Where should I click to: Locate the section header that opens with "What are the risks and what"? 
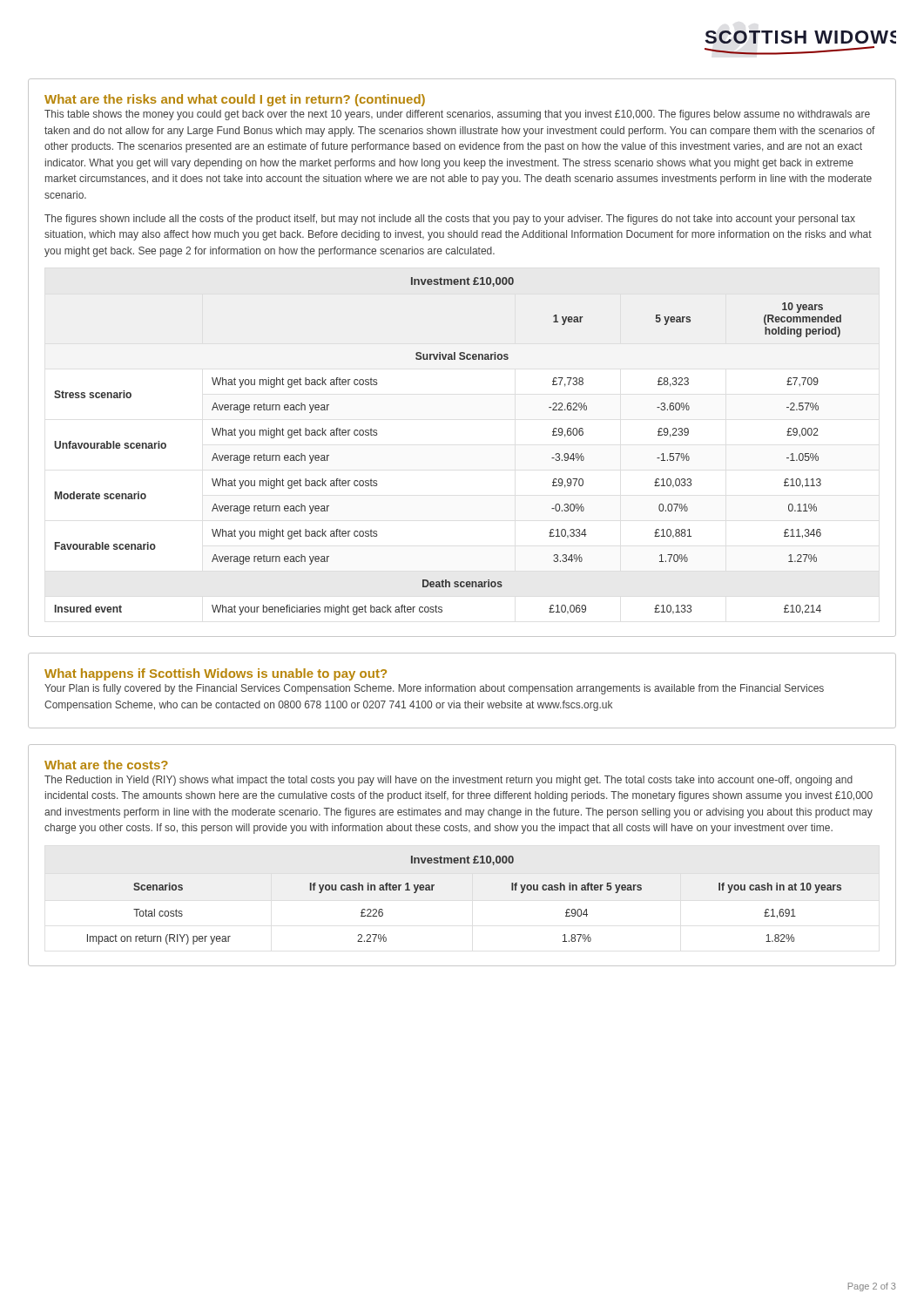pos(235,99)
